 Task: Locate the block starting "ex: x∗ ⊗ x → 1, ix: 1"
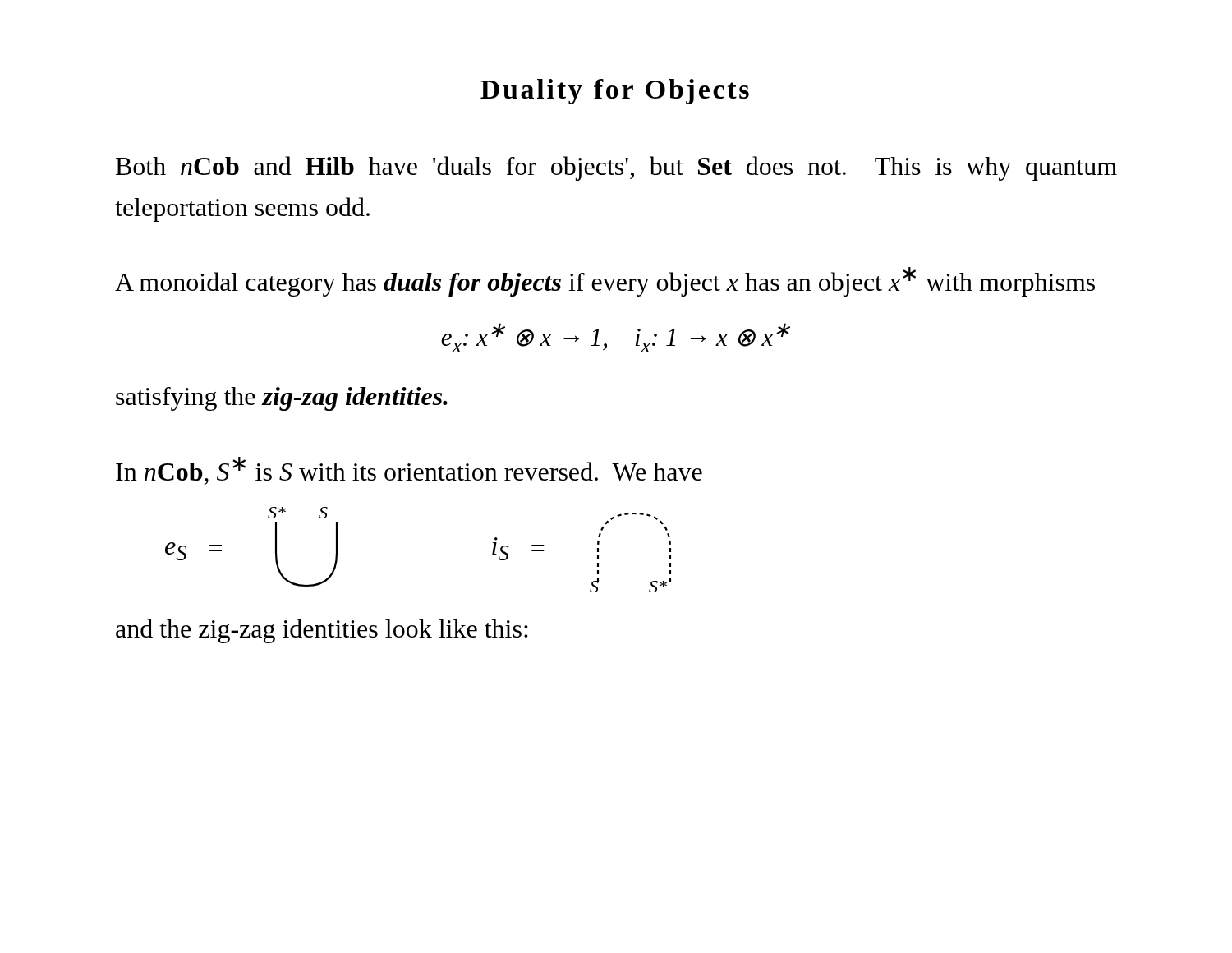(616, 338)
